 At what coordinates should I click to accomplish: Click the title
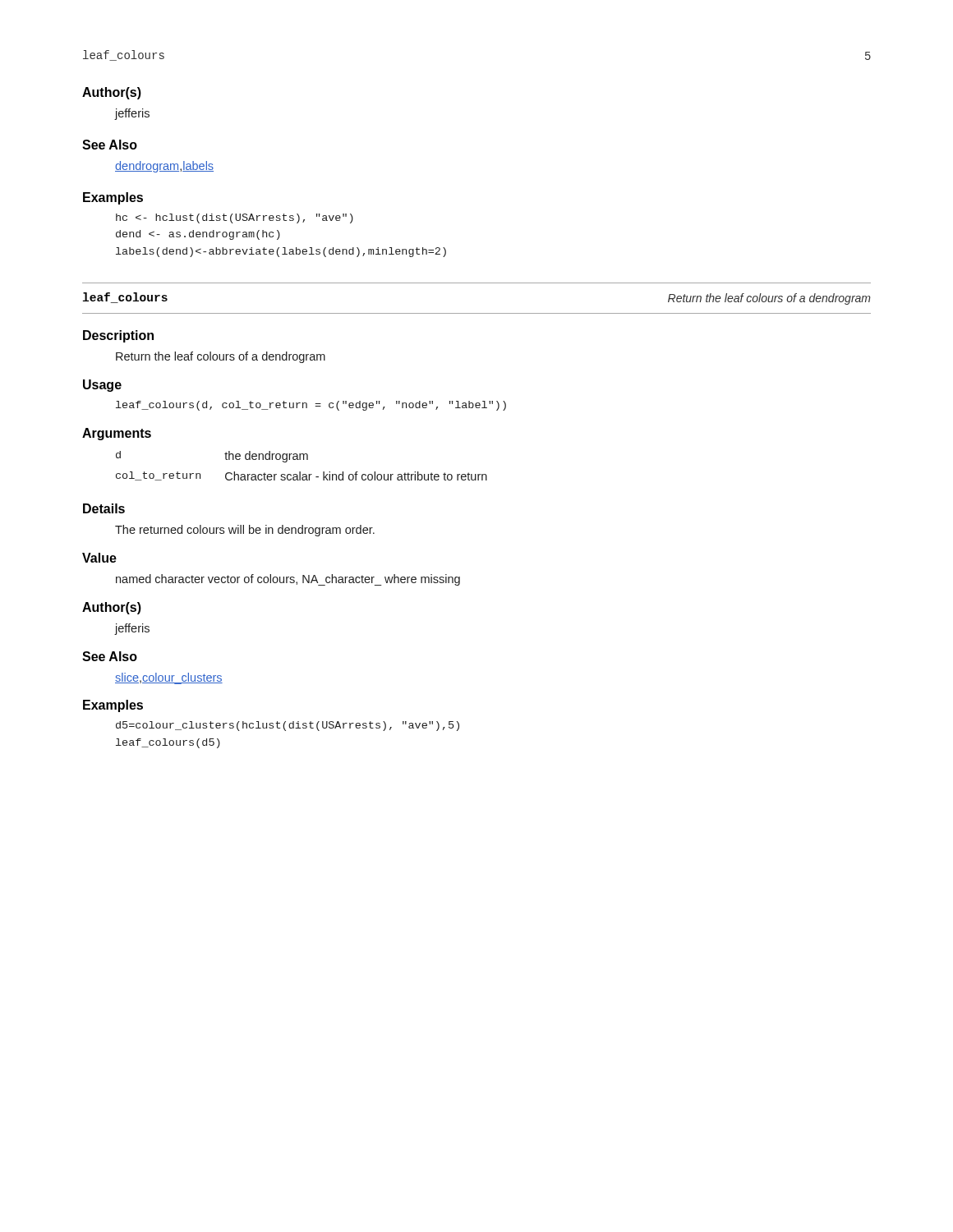coord(476,298)
